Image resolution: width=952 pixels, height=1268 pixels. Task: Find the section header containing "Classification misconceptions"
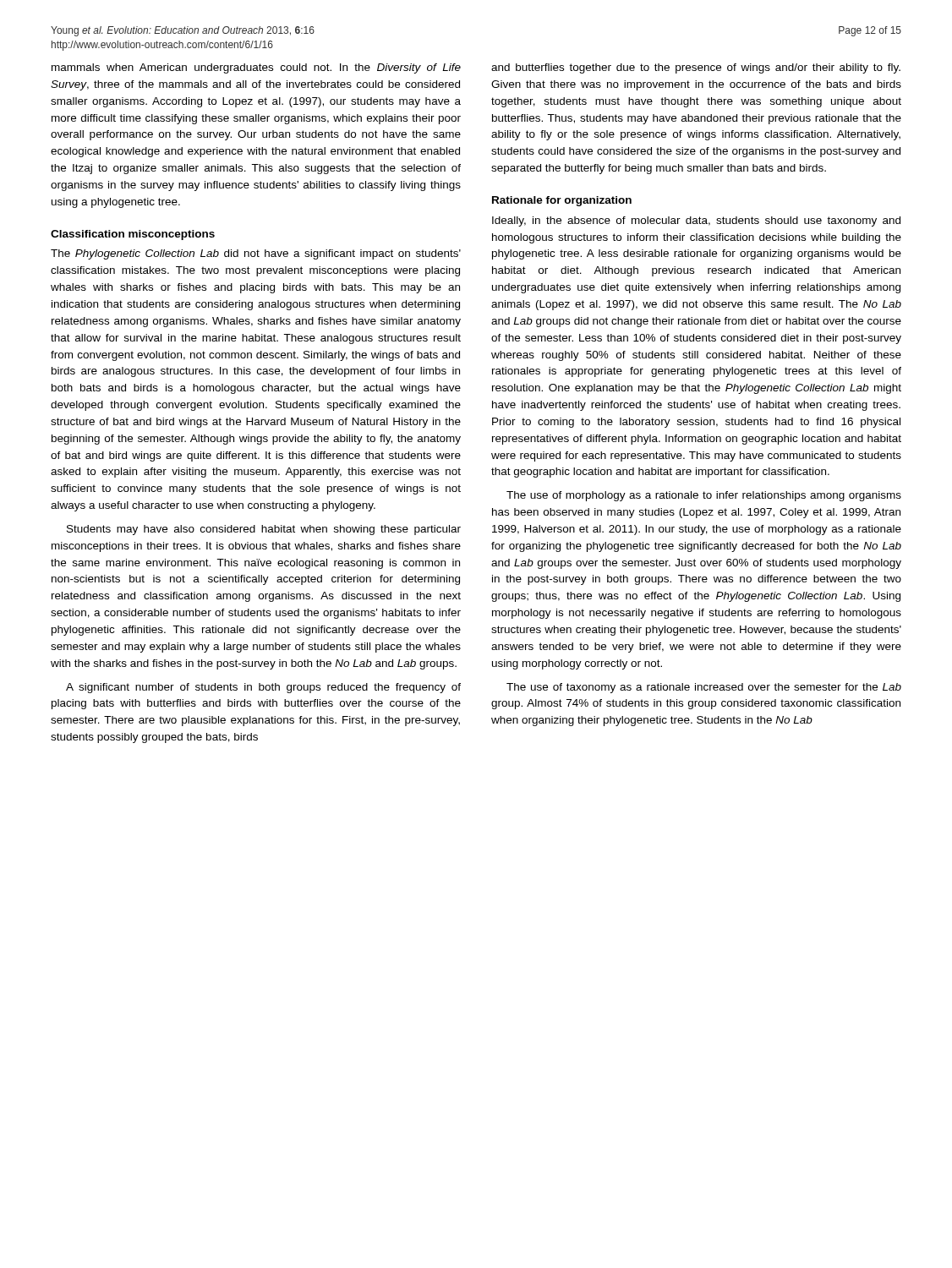click(133, 233)
